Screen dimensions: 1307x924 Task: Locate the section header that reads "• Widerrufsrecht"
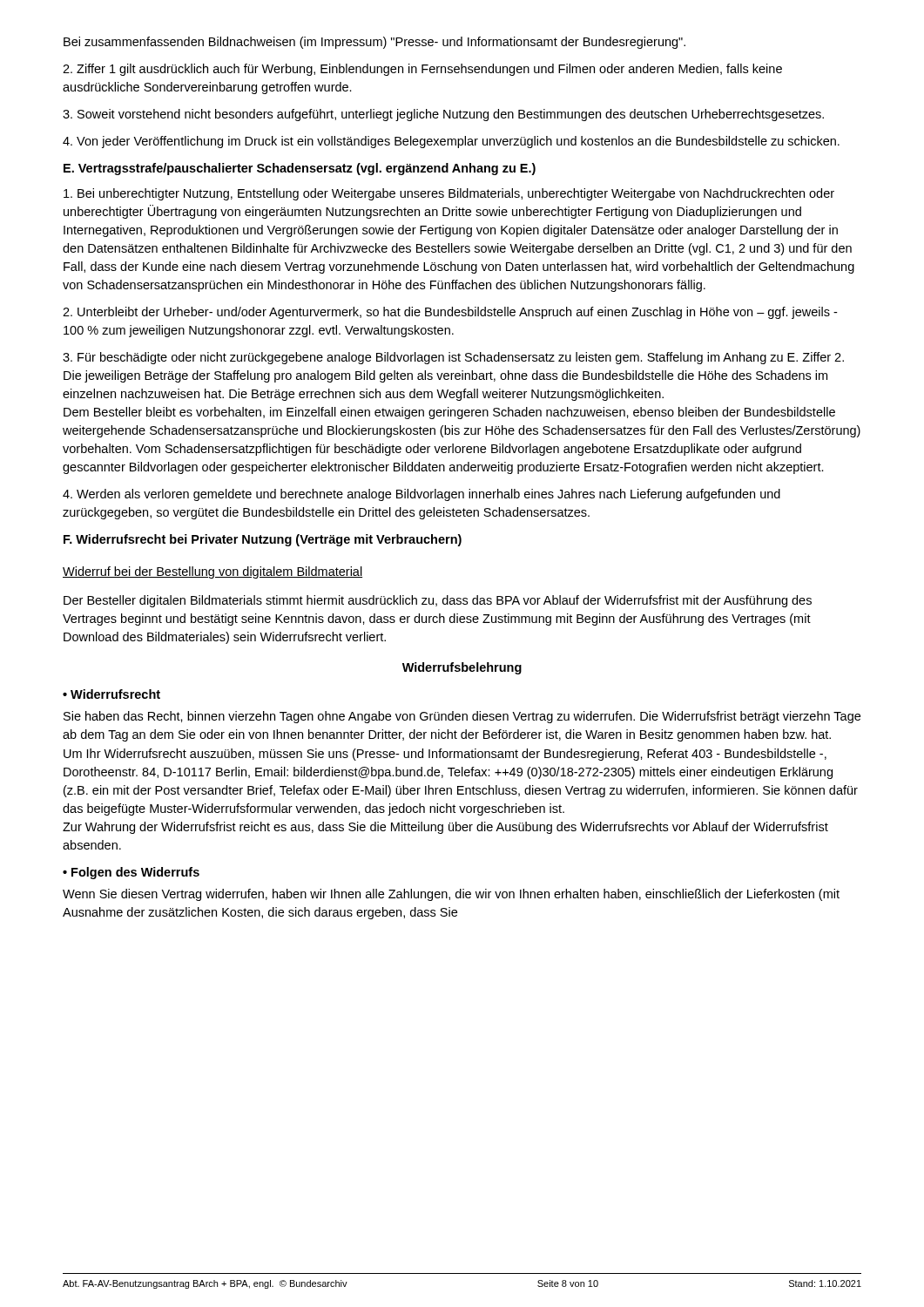tap(112, 695)
